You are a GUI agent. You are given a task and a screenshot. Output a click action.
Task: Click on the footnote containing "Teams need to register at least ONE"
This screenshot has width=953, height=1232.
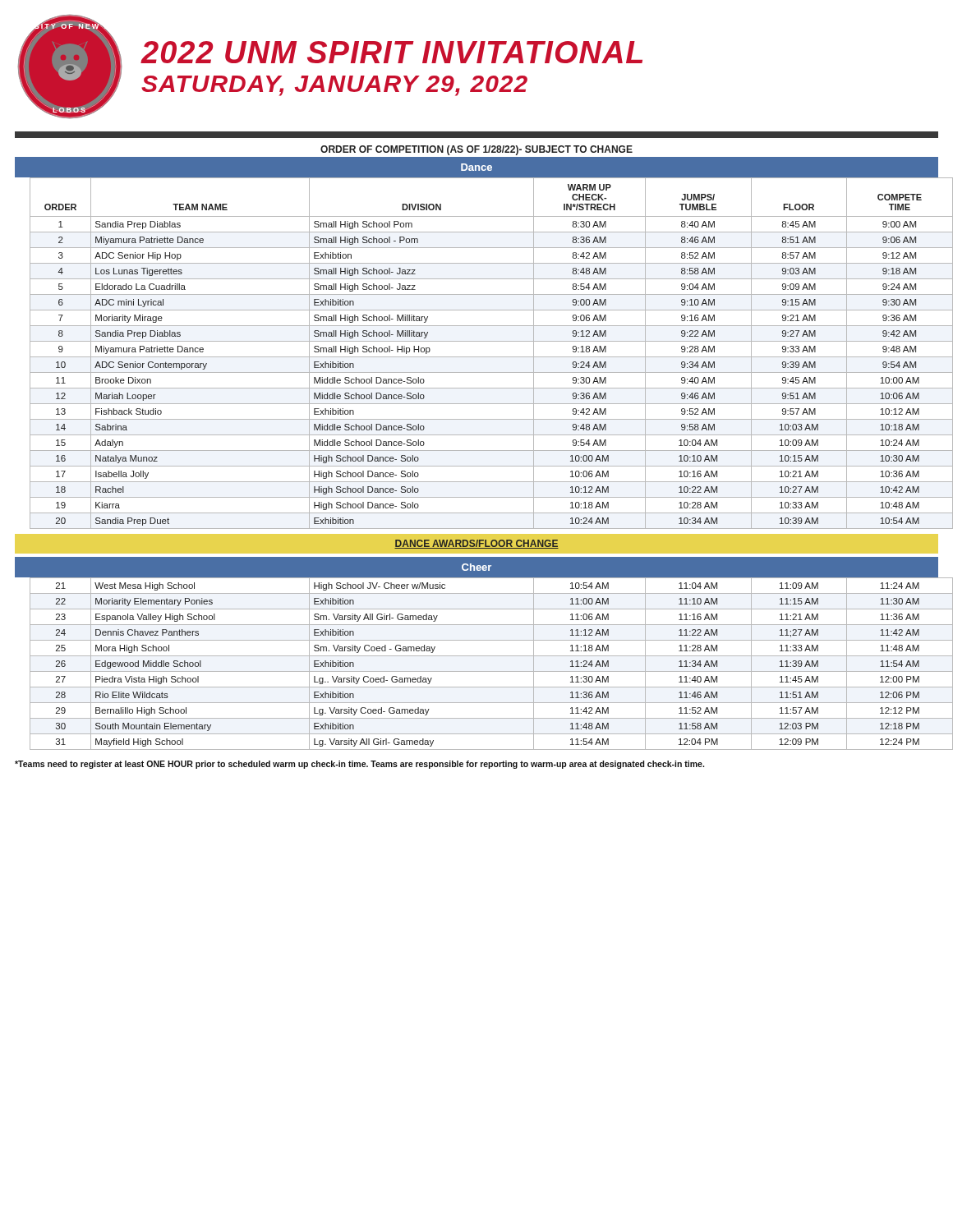coord(360,764)
